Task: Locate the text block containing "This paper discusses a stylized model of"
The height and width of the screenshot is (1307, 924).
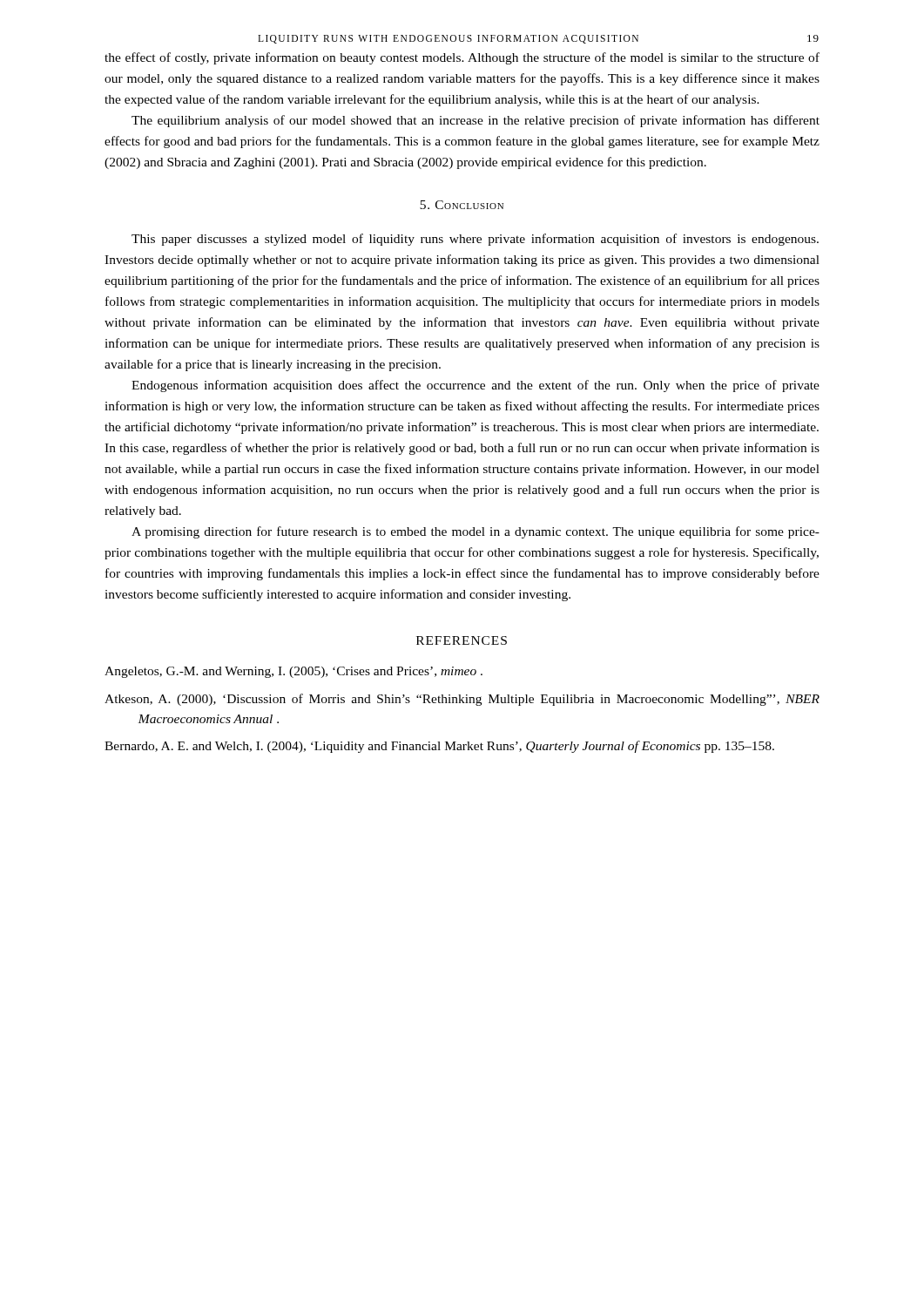Action: click(x=462, y=302)
